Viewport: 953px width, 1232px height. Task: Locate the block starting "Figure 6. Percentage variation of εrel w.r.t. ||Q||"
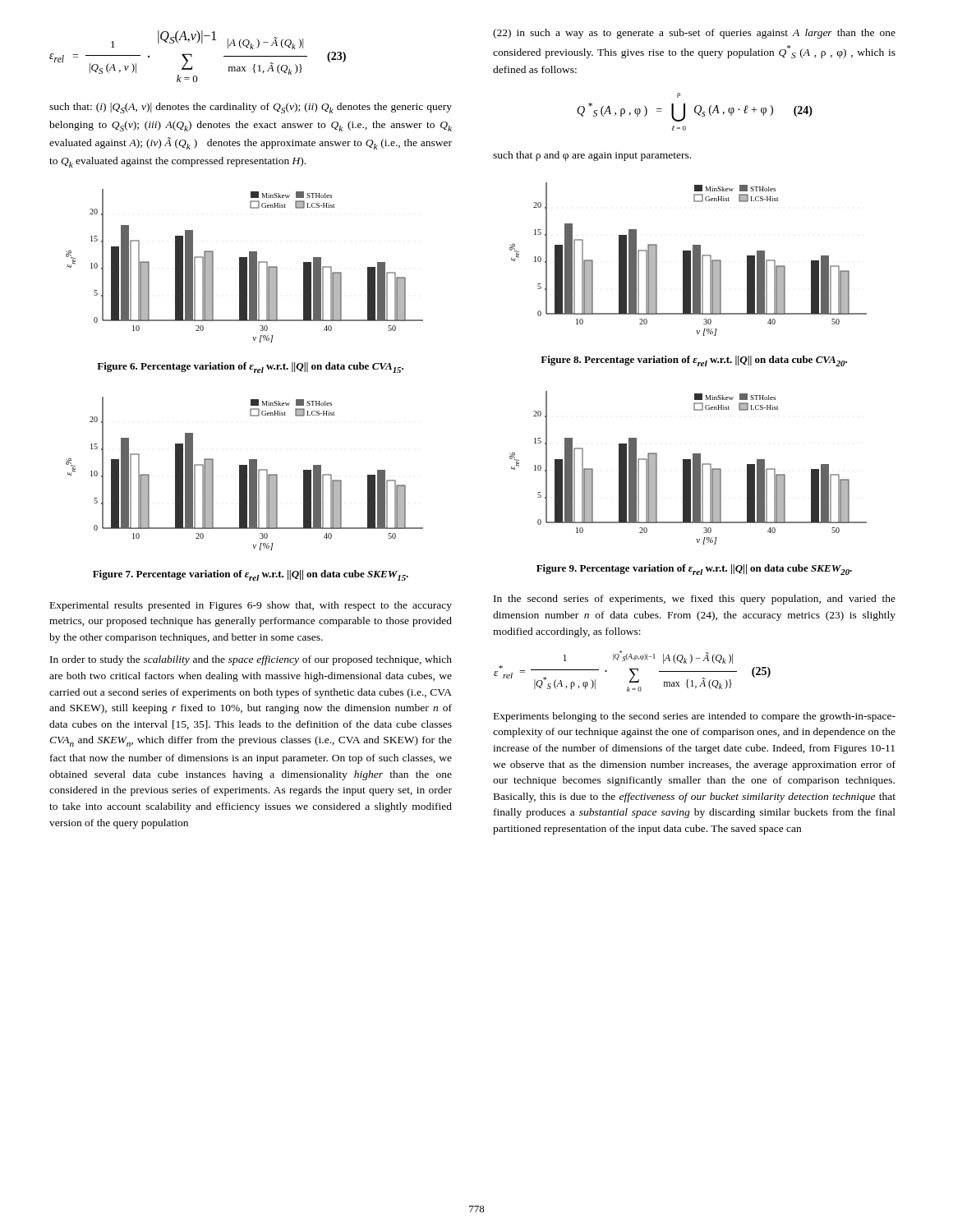pos(251,367)
